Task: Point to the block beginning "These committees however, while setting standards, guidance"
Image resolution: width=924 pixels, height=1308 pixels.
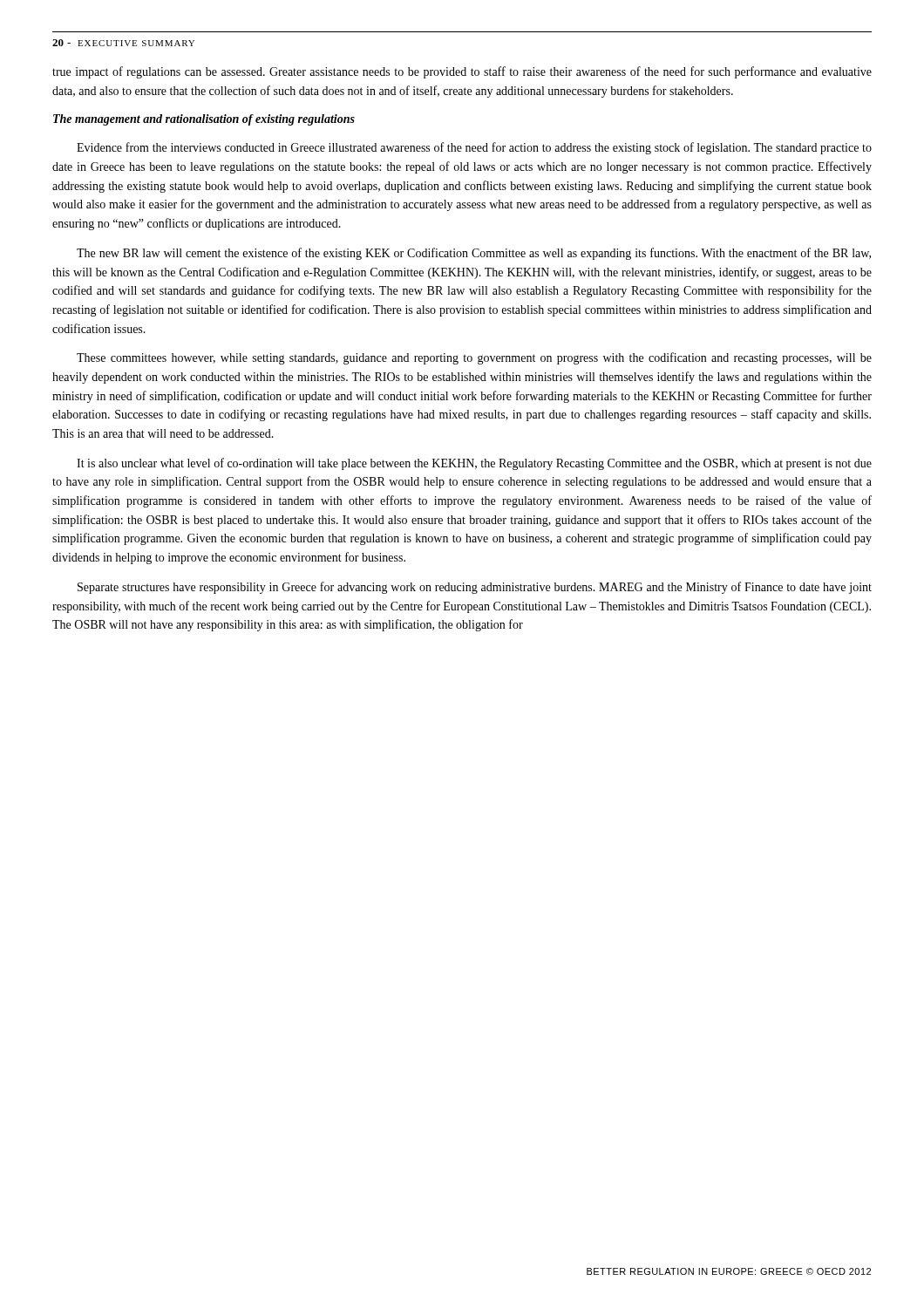Action: click(462, 396)
